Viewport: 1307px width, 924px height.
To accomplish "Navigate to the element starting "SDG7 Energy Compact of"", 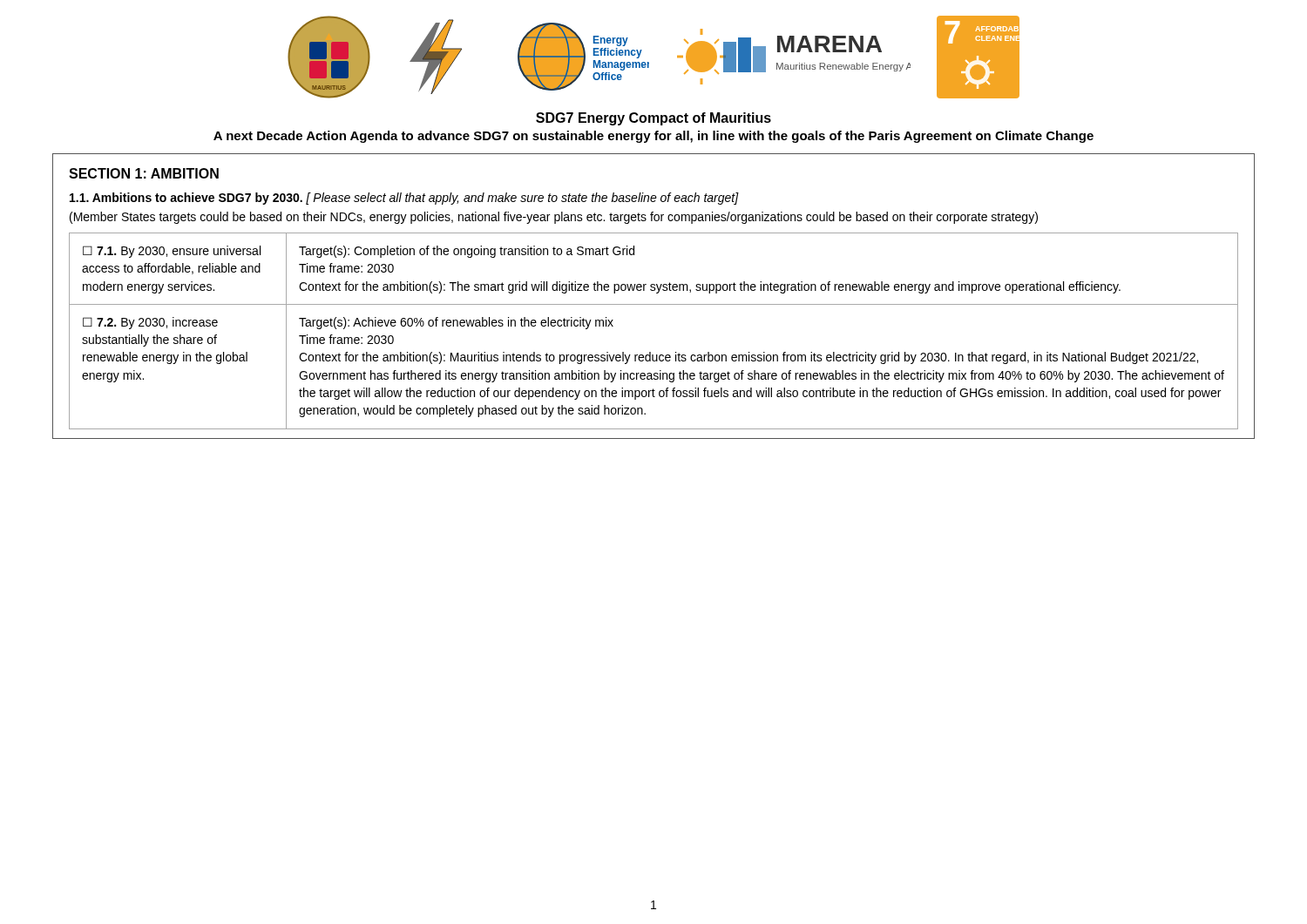I will pos(654,118).
